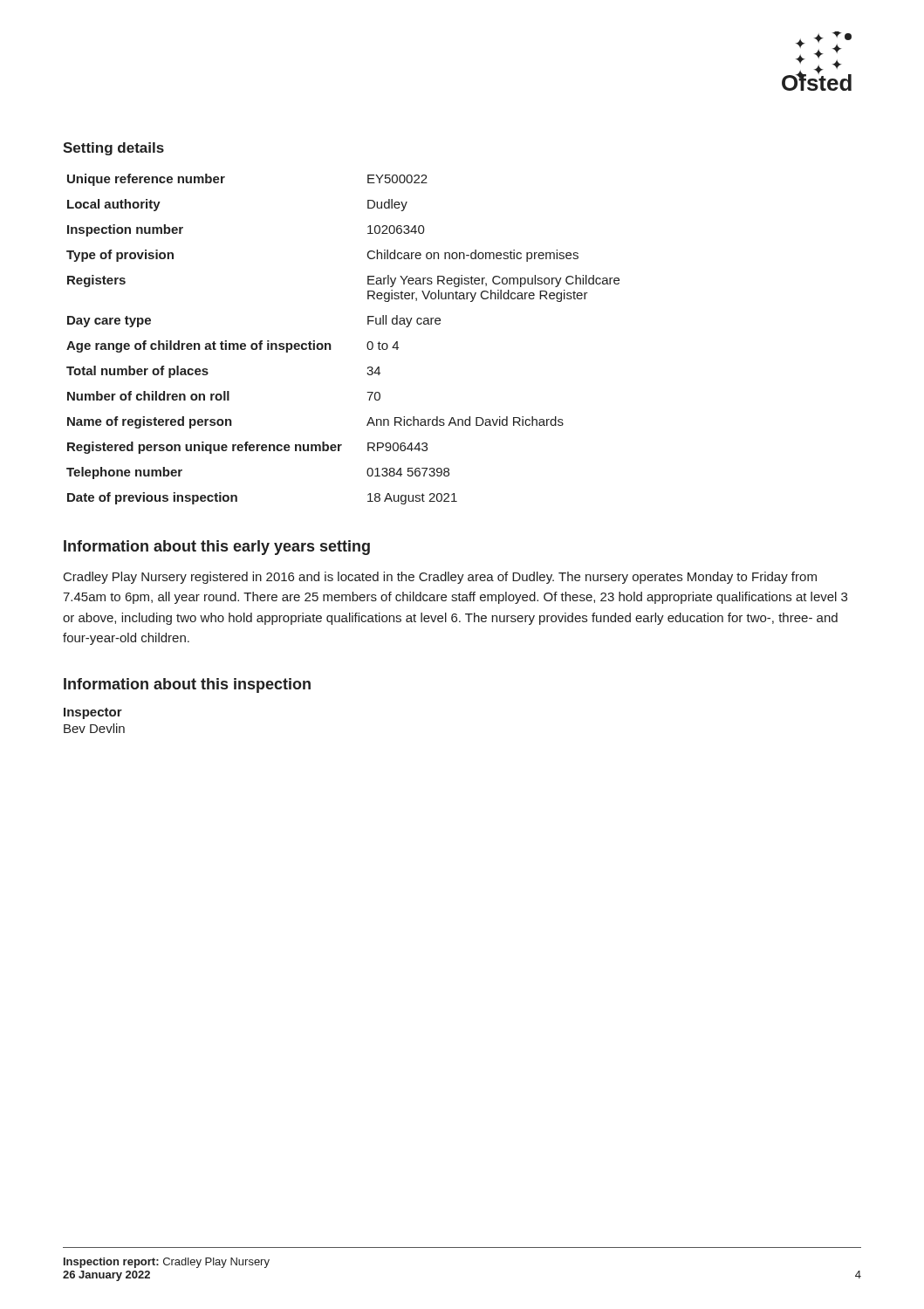Click on the table containing "Date of previous"
The width and height of the screenshot is (924, 1309).
point(462,338)
